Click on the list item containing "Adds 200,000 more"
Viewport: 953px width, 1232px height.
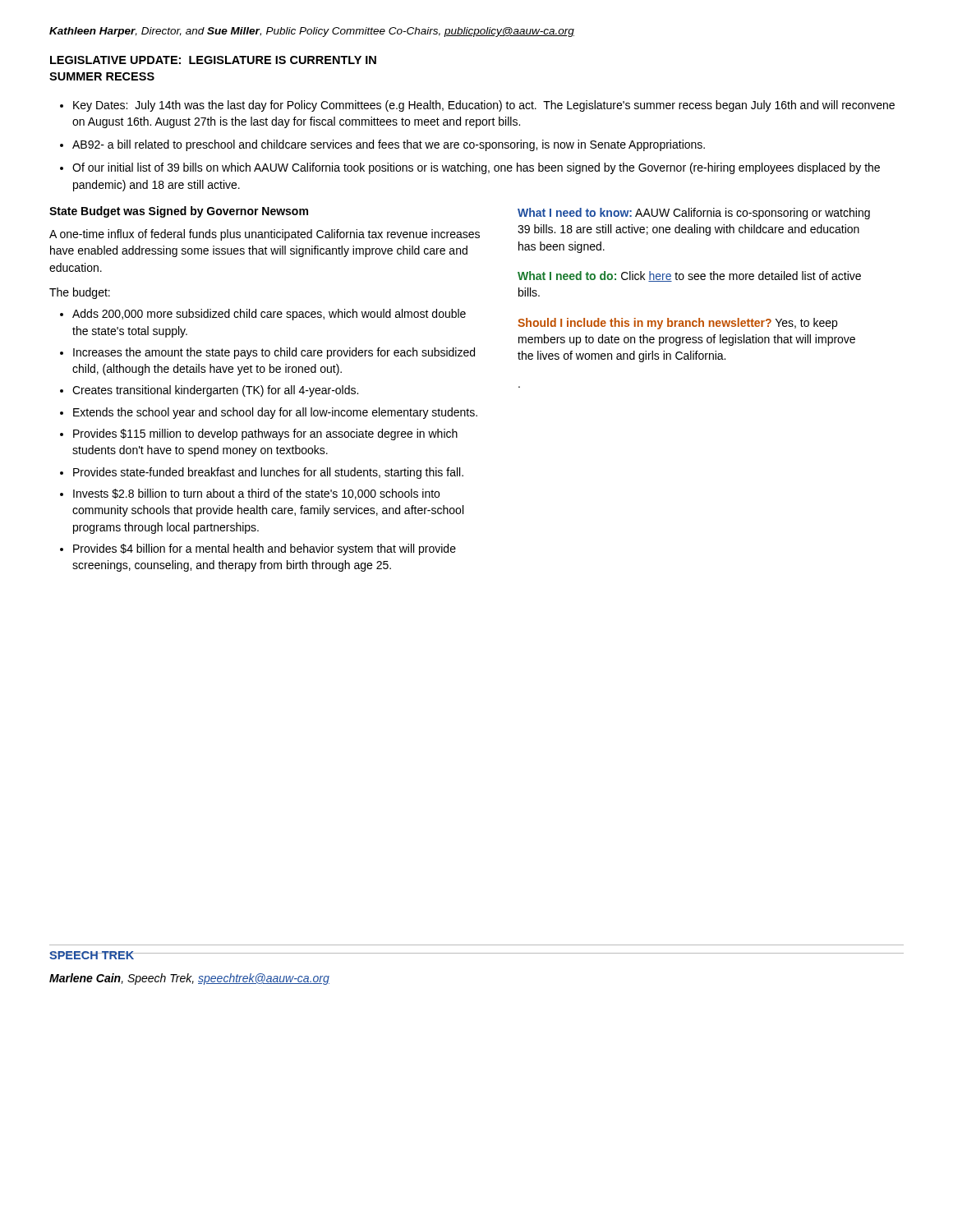pyautogui.click(x=267, y=322)
